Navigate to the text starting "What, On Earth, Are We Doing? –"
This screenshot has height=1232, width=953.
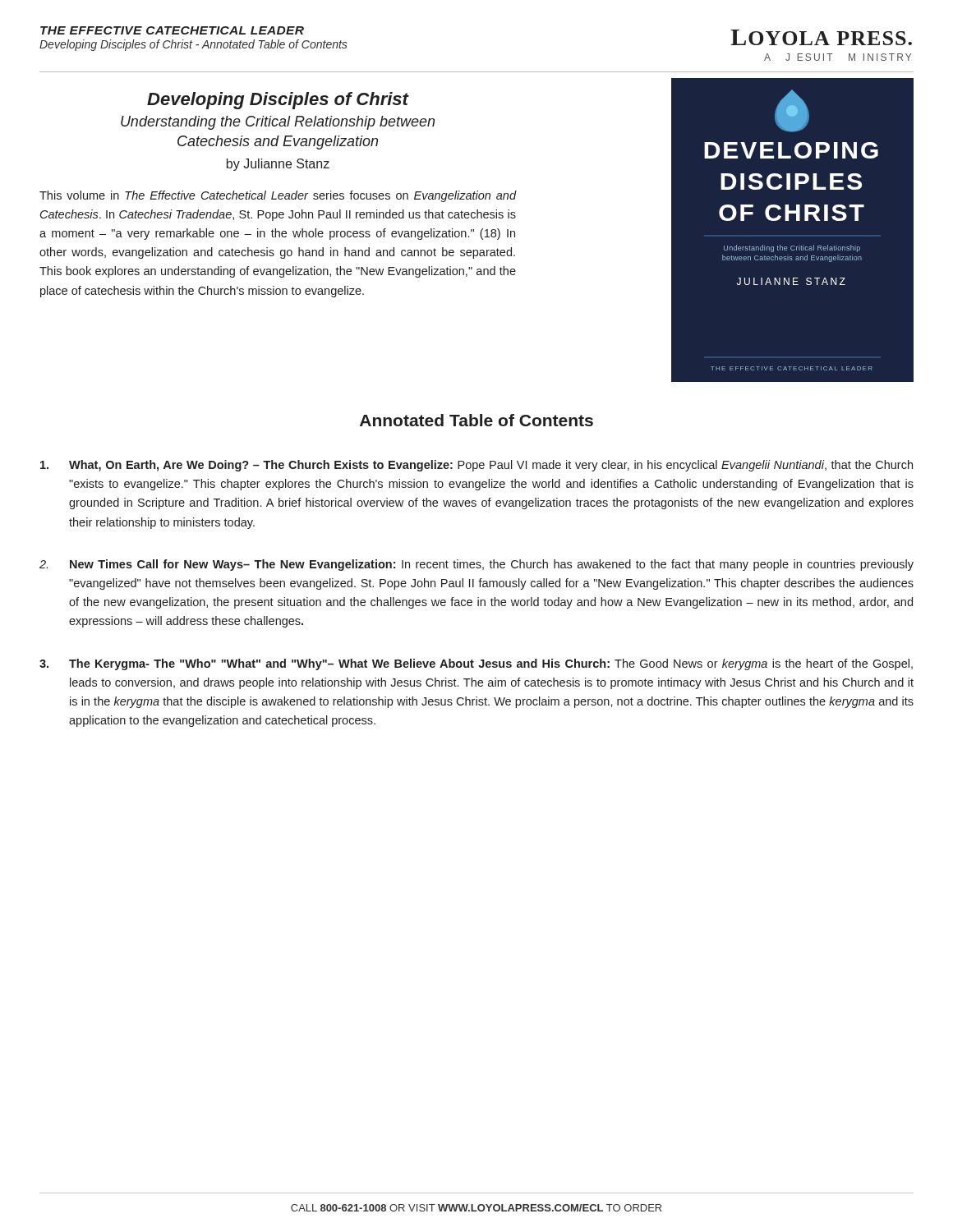(x=476, y=494)
